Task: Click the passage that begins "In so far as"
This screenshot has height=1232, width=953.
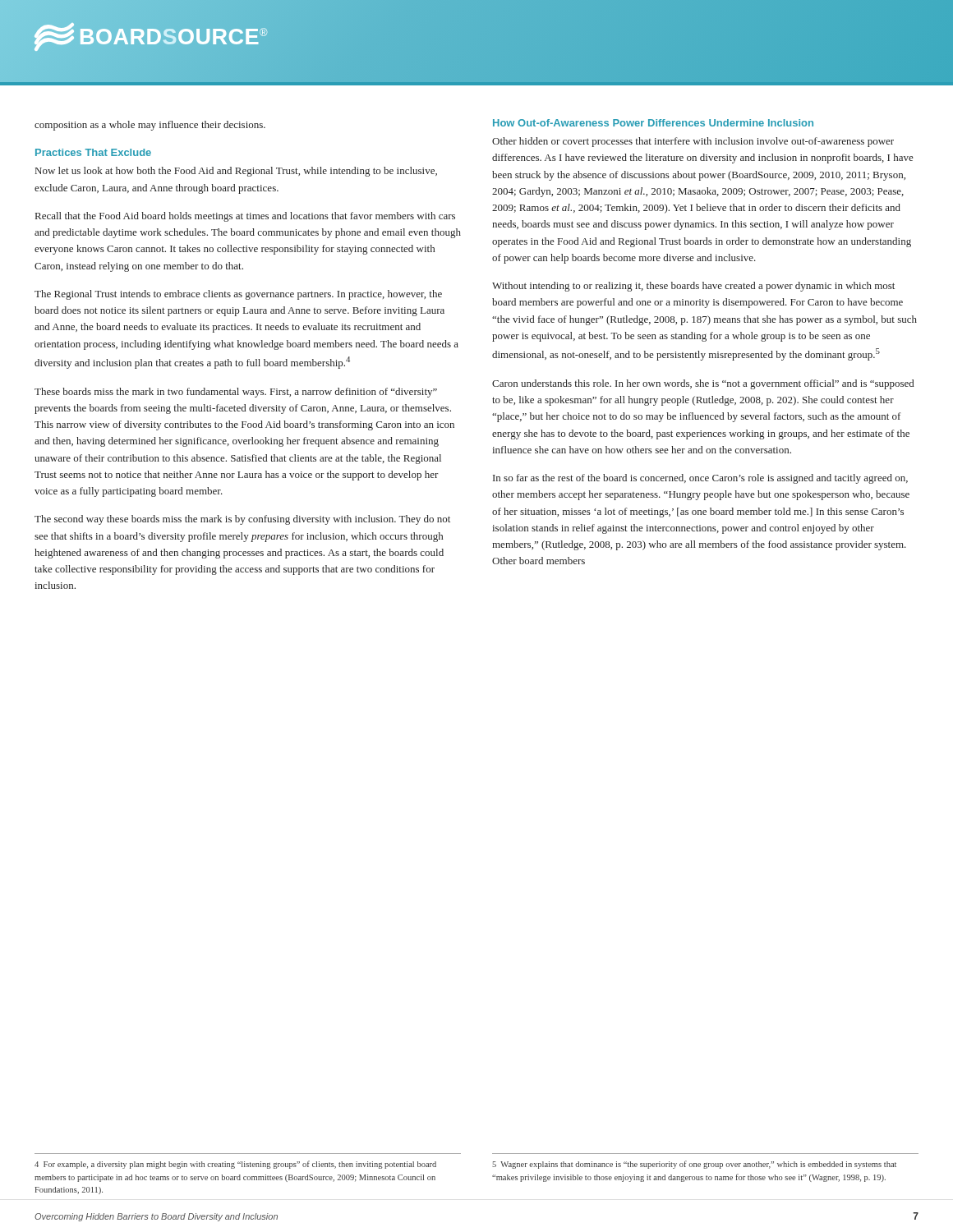Action: (x=701, y=519)
